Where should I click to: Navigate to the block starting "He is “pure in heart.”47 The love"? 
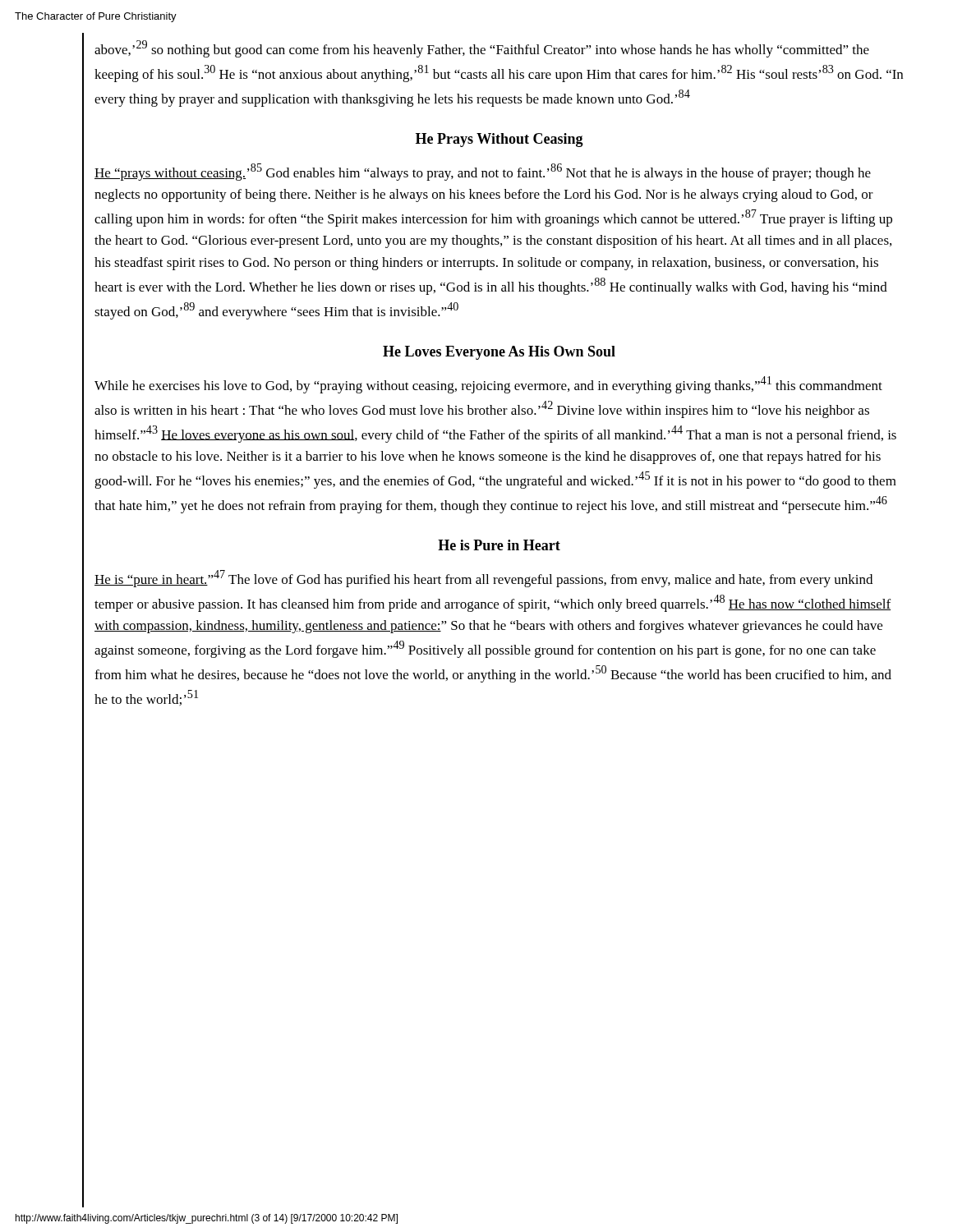coord(493,637)
